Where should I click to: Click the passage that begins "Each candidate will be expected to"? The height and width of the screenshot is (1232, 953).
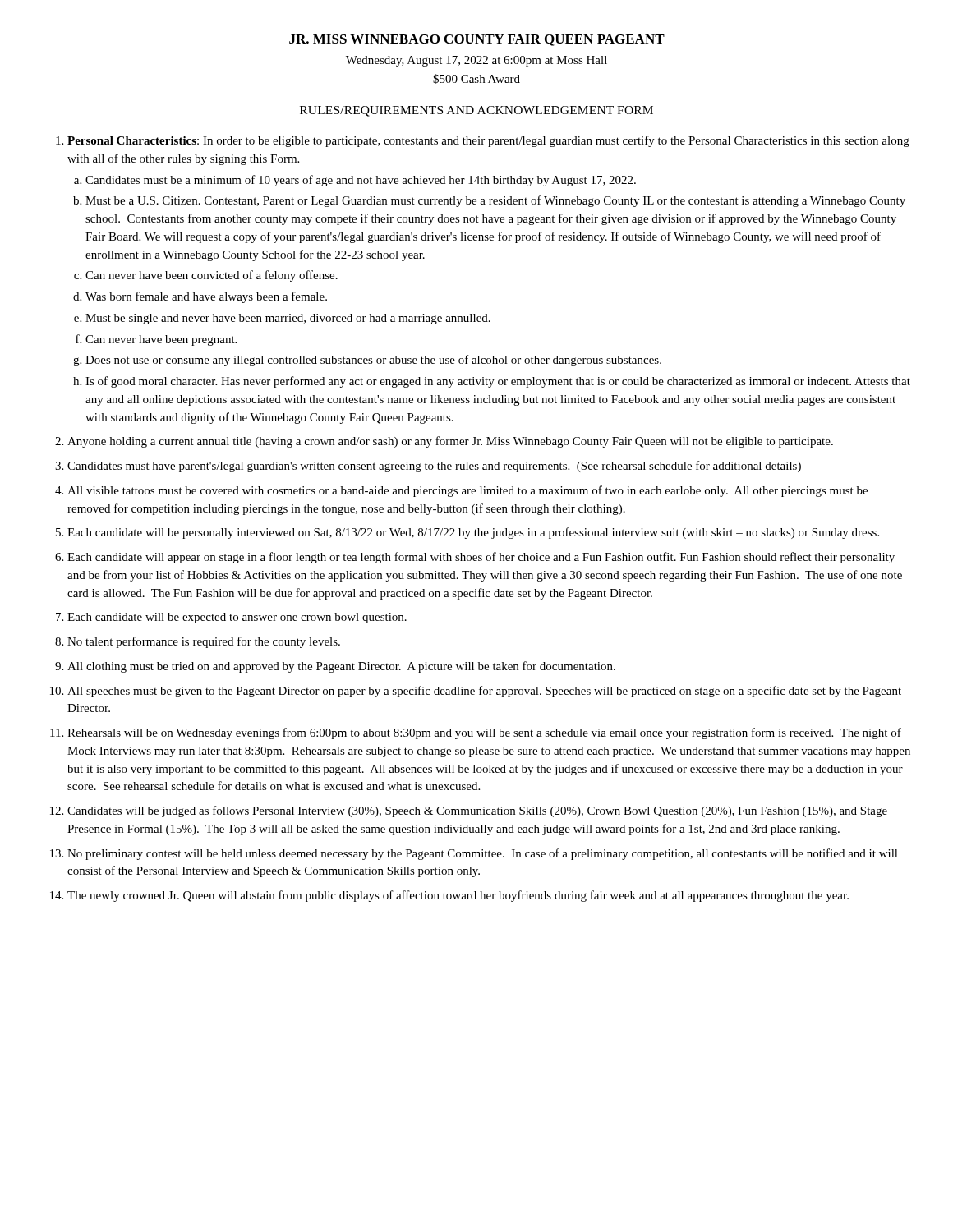pyautogui.click(x=237, y=617)
